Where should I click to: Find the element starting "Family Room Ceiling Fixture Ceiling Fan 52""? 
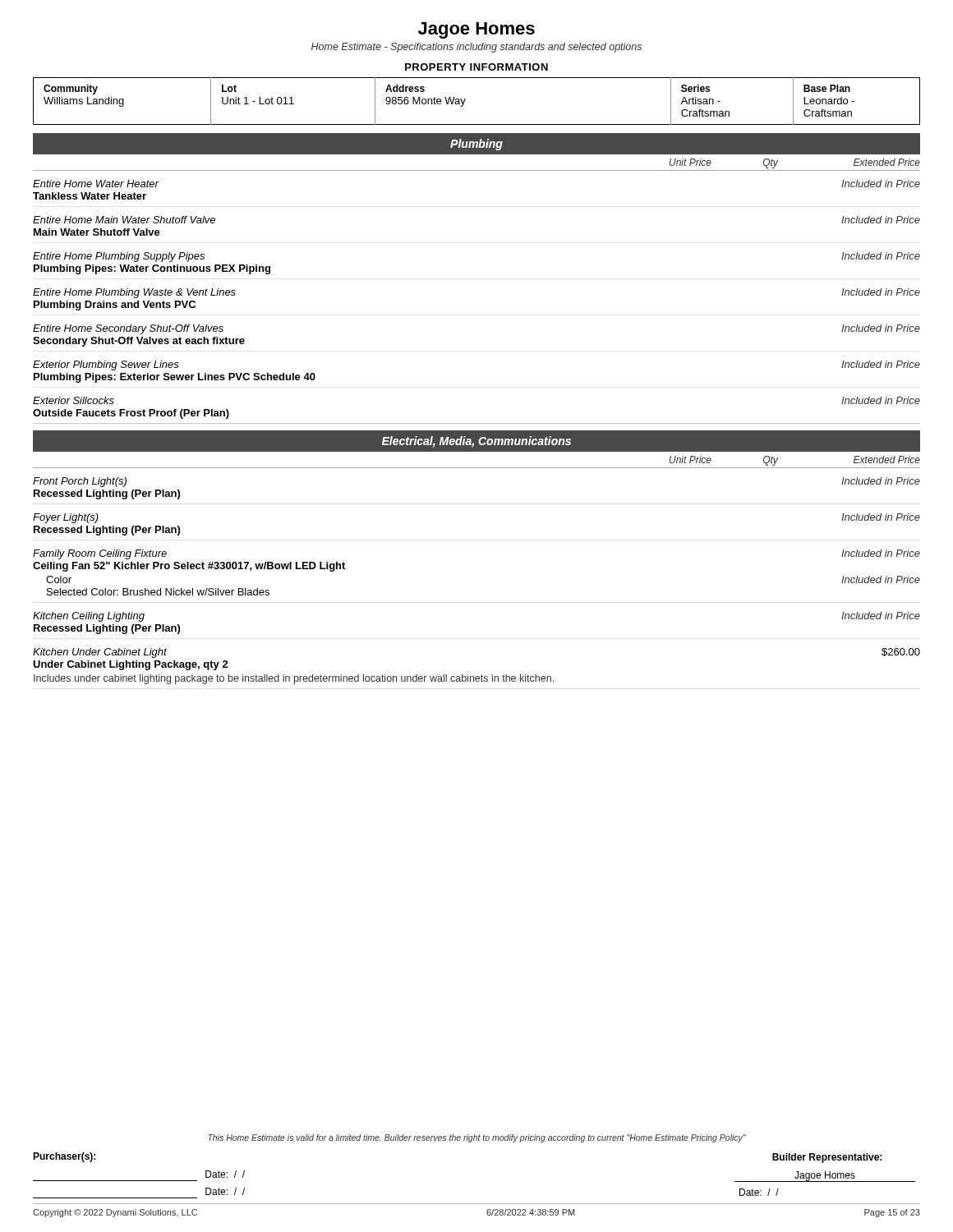coord(88,554)
